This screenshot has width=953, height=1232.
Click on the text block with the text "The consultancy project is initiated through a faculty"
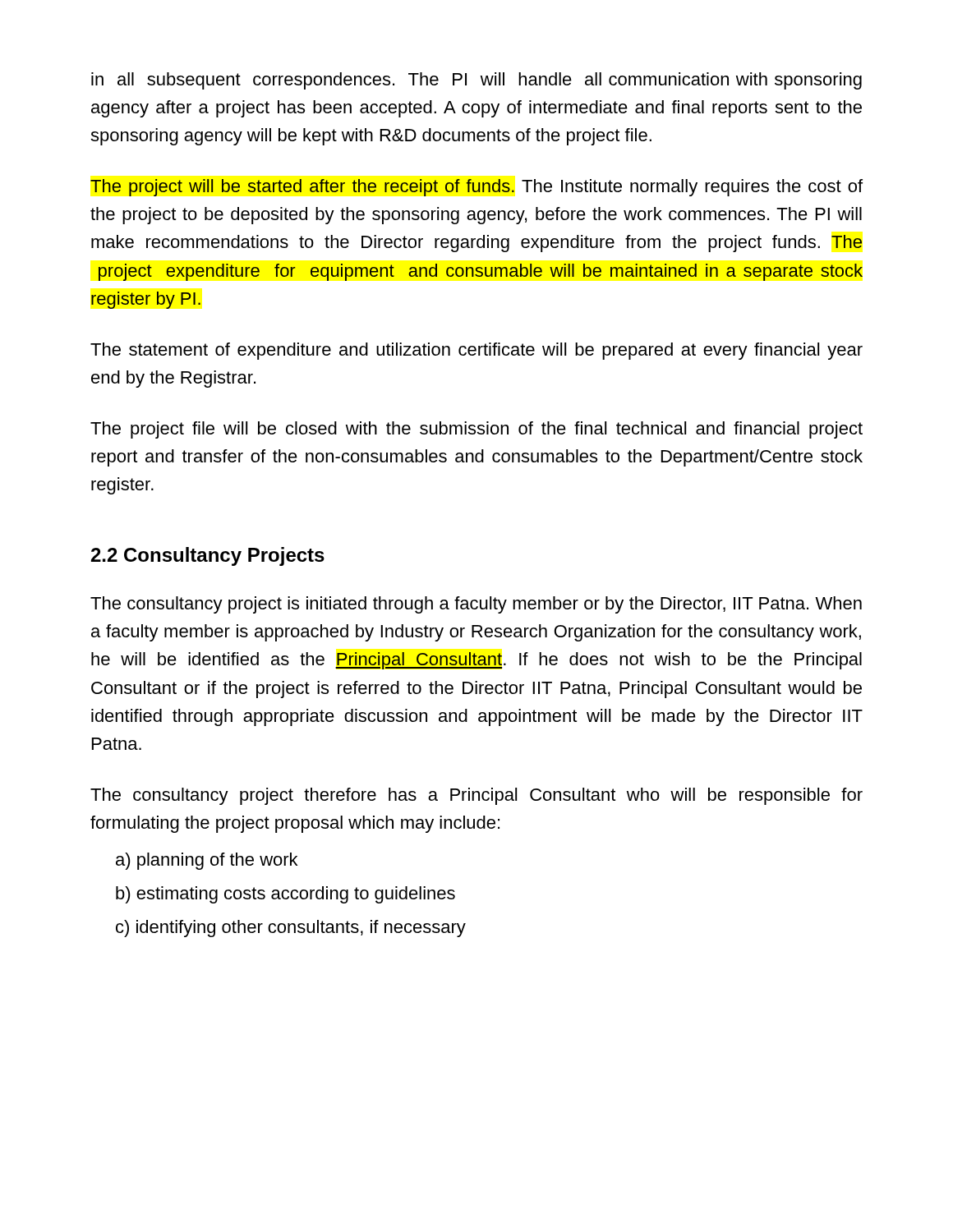476,673
